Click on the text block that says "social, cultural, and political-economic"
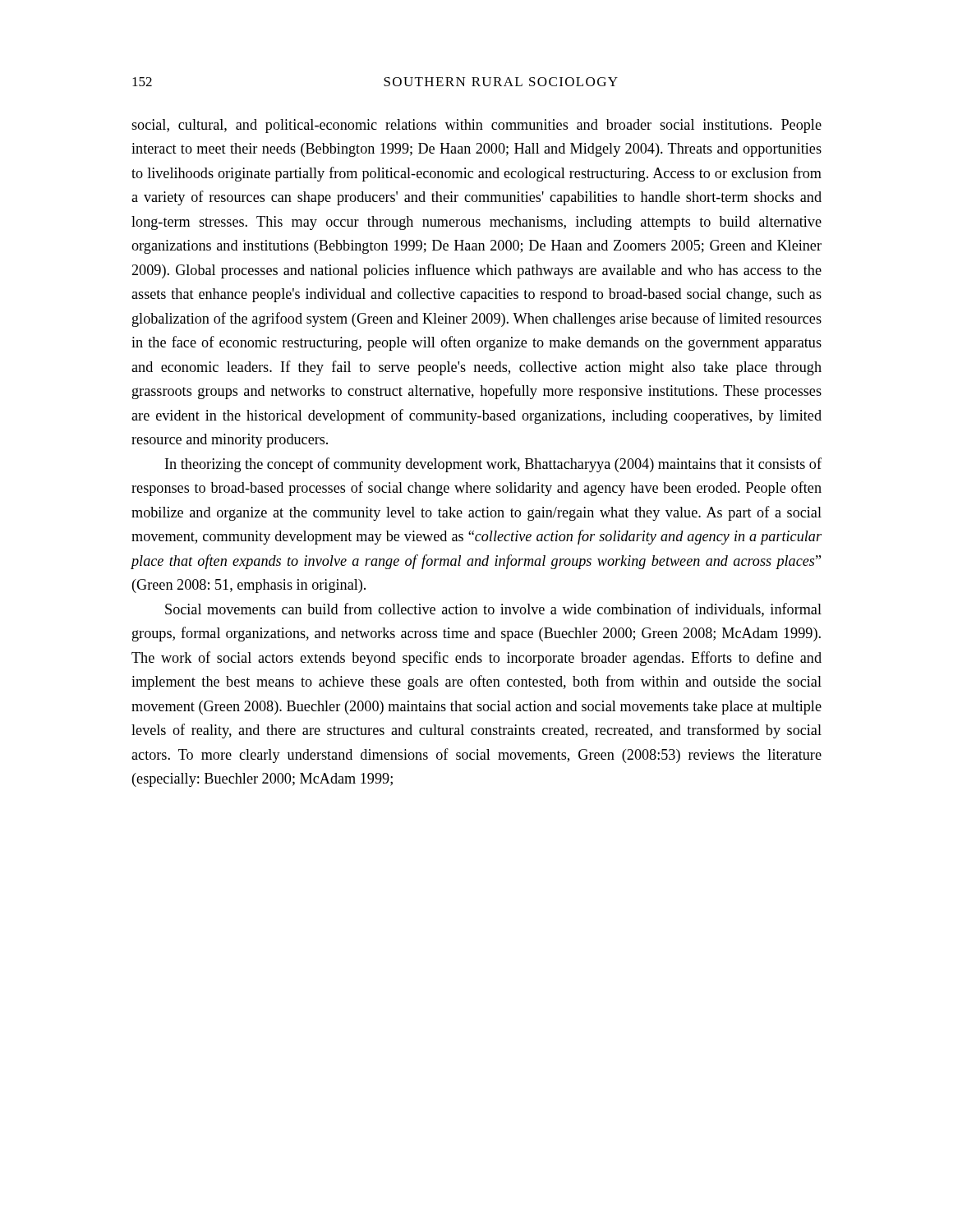Image resolution: width=953 pixels, height=1232 pixels. 476,283
